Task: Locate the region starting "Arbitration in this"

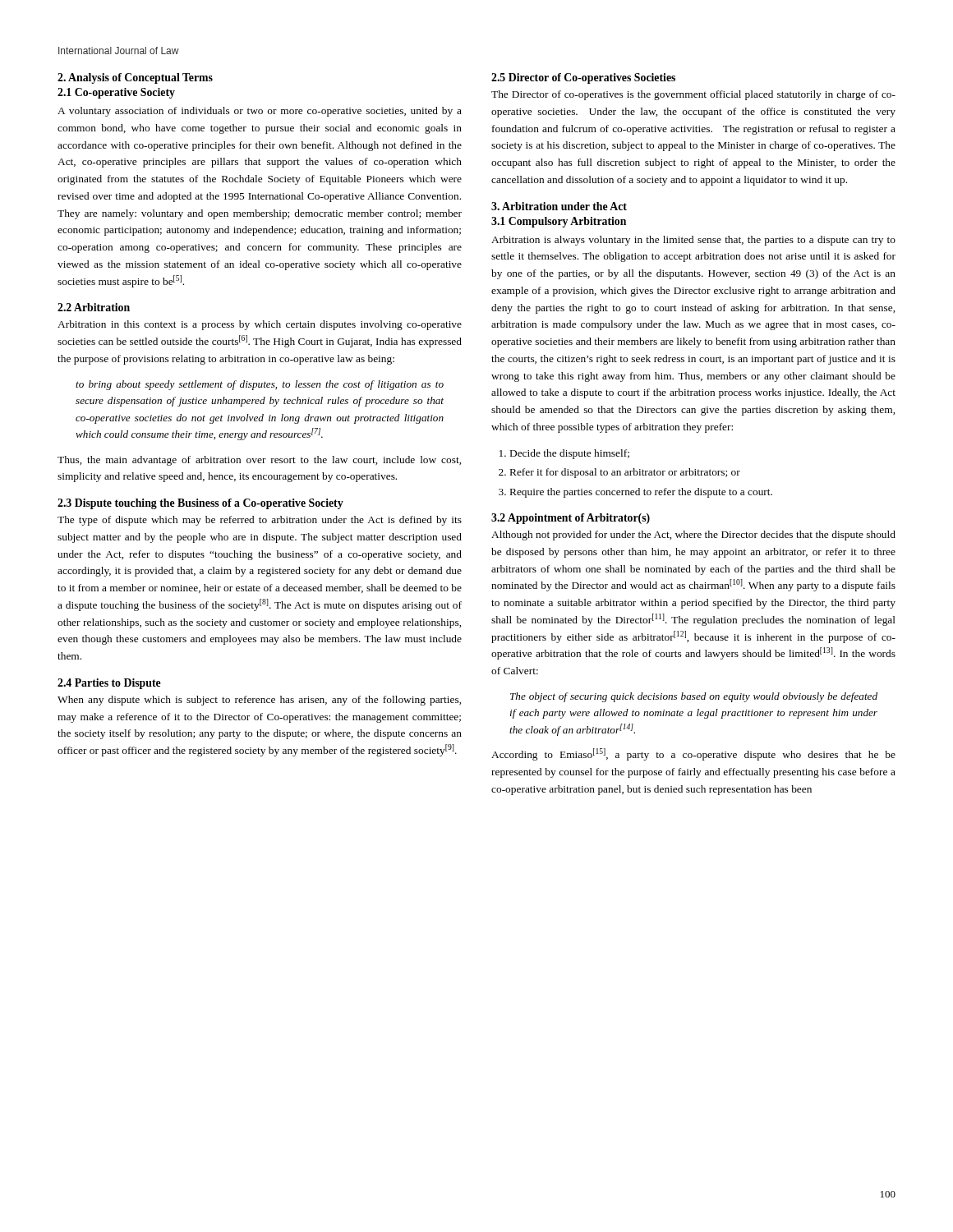Action: point(260,341)
